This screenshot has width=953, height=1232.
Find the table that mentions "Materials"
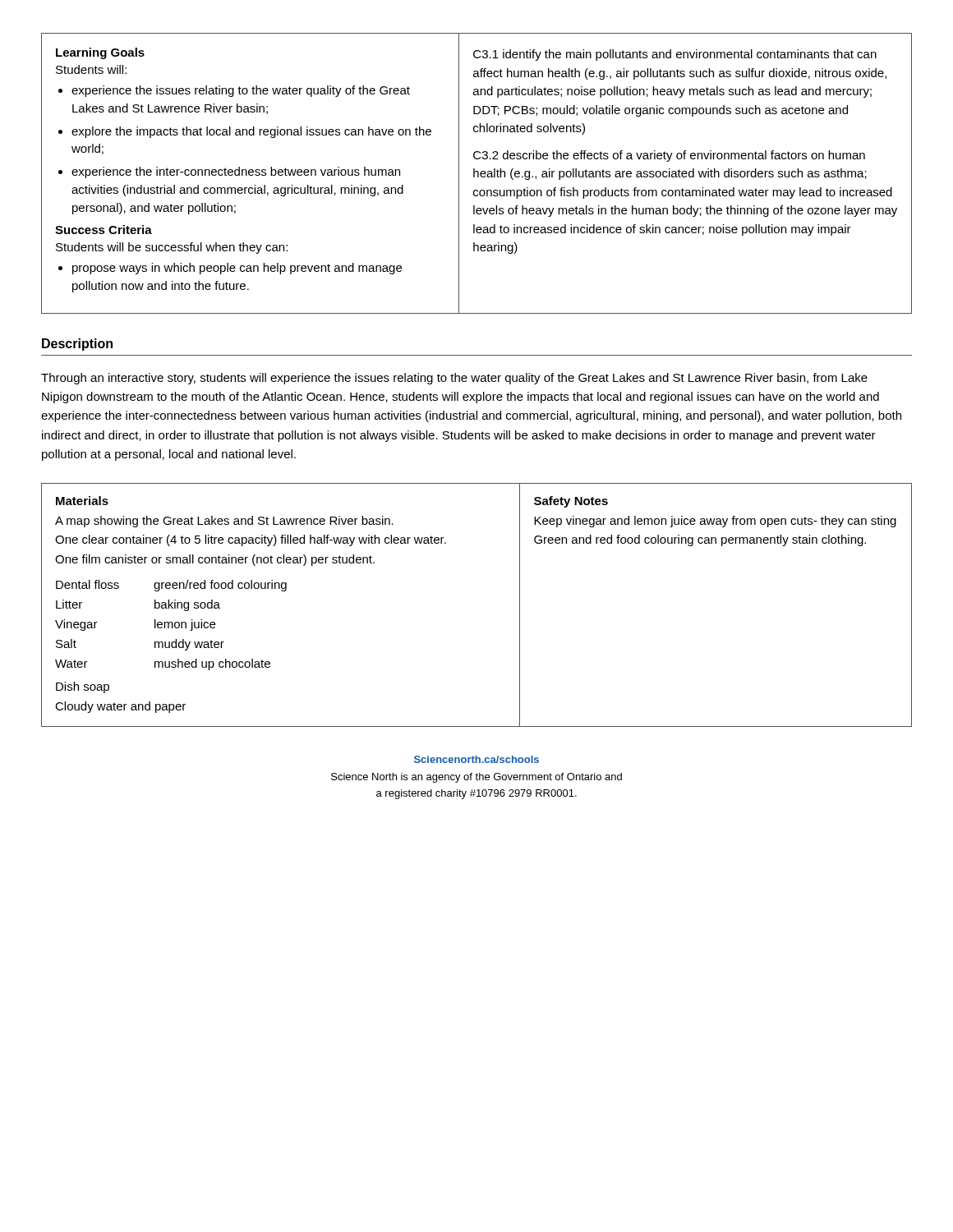(x=476, y=605)
